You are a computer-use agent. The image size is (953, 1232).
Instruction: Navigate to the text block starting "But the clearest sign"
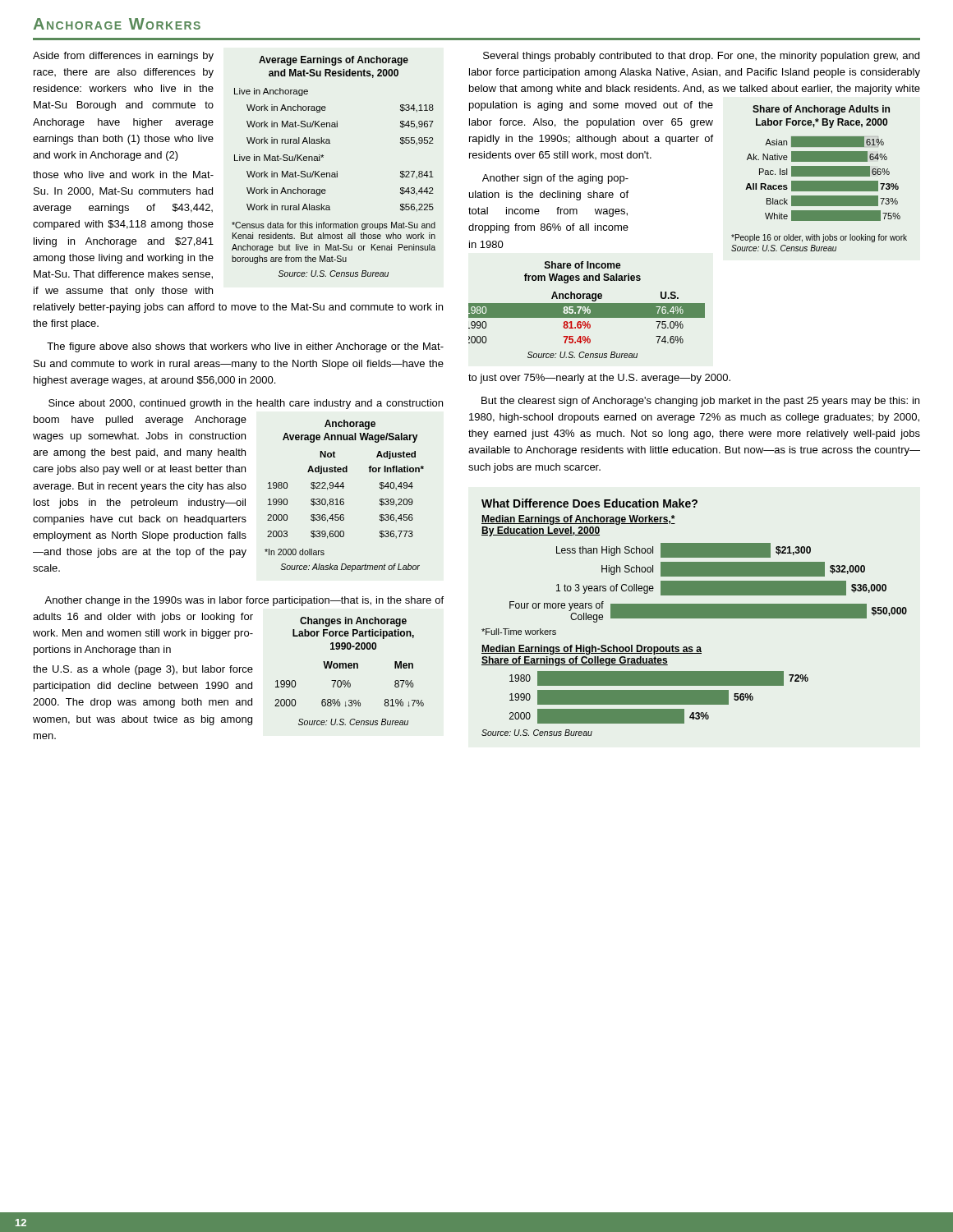pyautogui.click(x=694, y=433)
